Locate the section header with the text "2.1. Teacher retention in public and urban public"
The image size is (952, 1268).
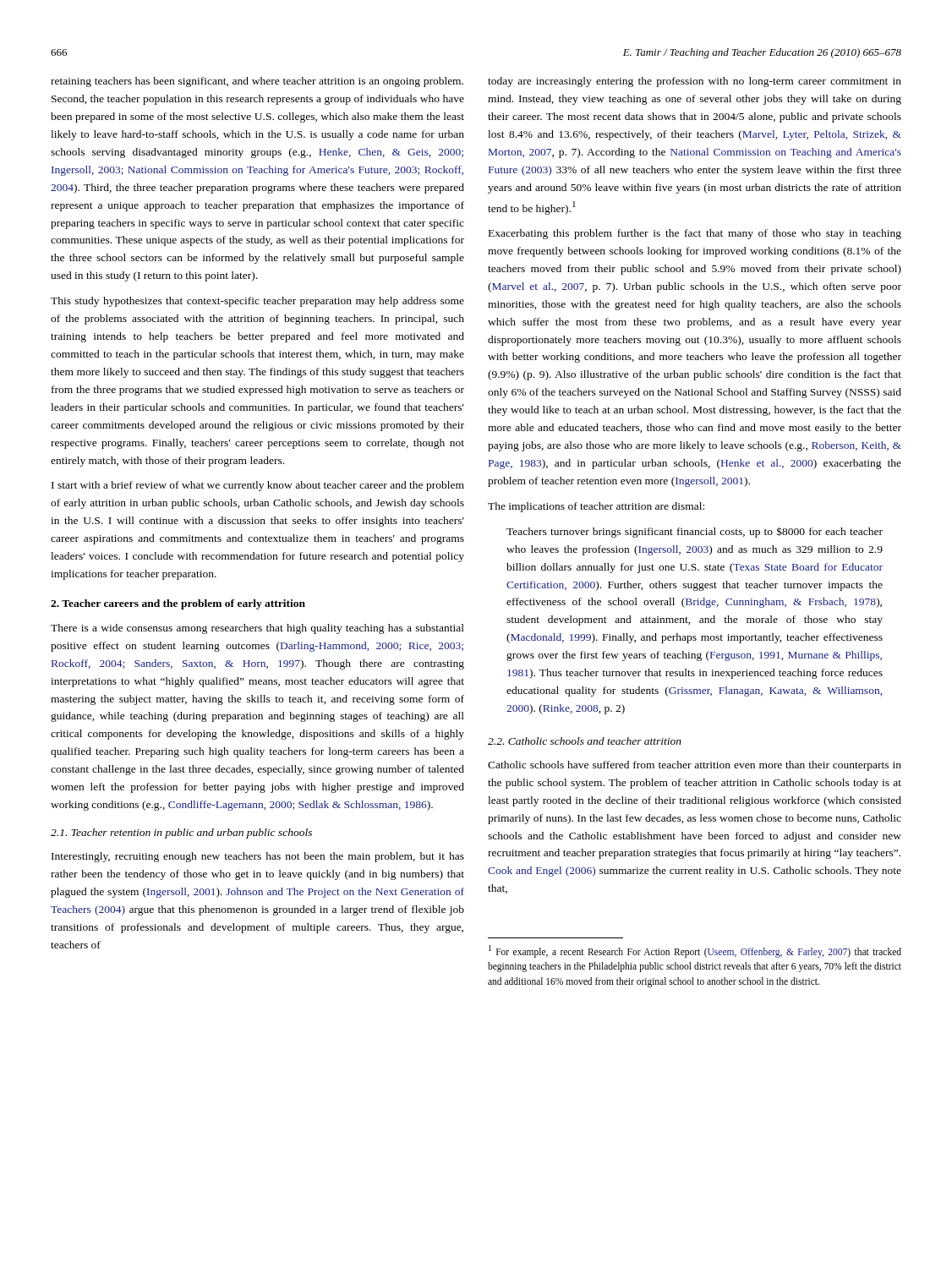click(x=257, y=833)
